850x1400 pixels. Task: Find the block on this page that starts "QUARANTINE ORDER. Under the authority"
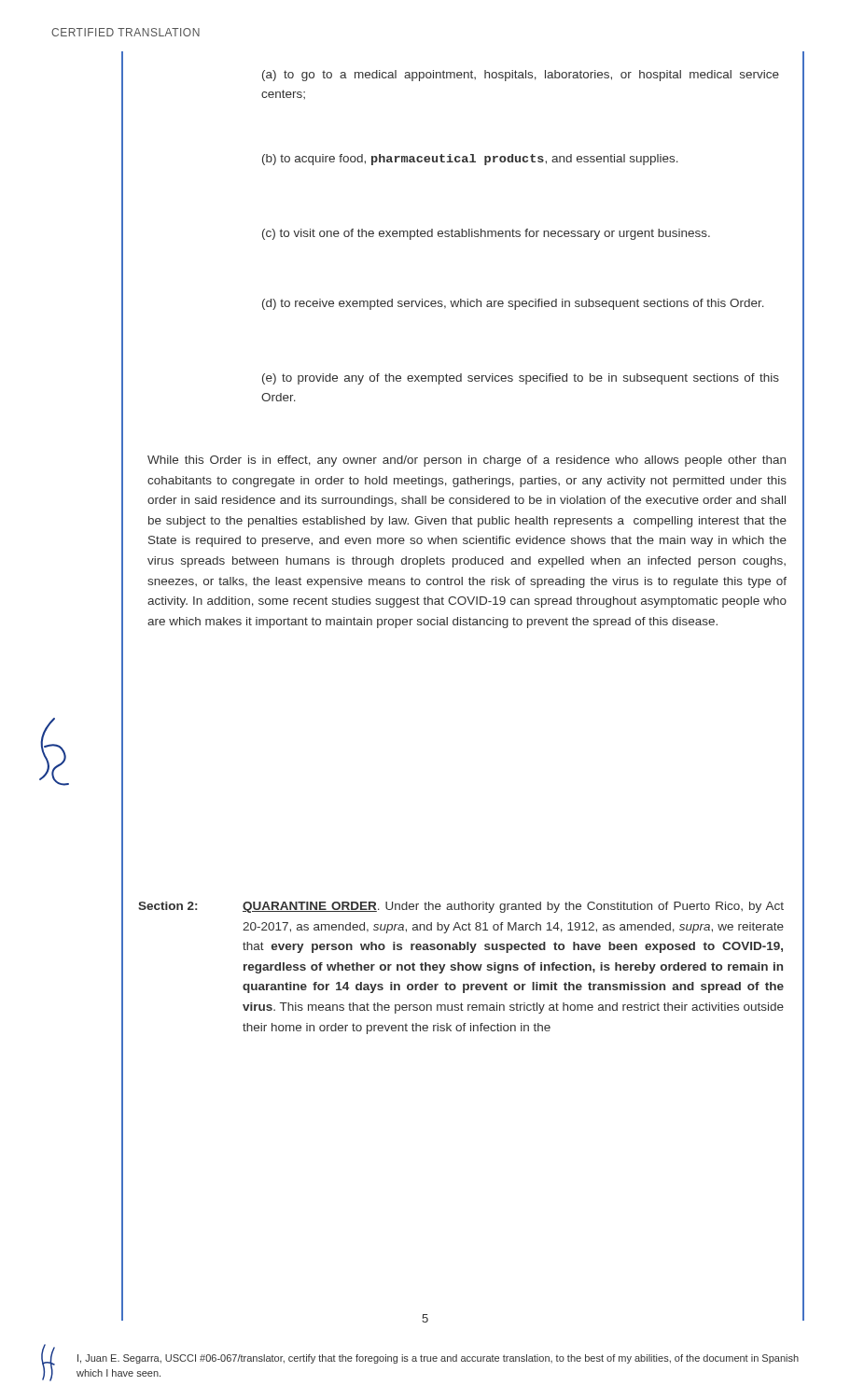[x=513, y=966]
